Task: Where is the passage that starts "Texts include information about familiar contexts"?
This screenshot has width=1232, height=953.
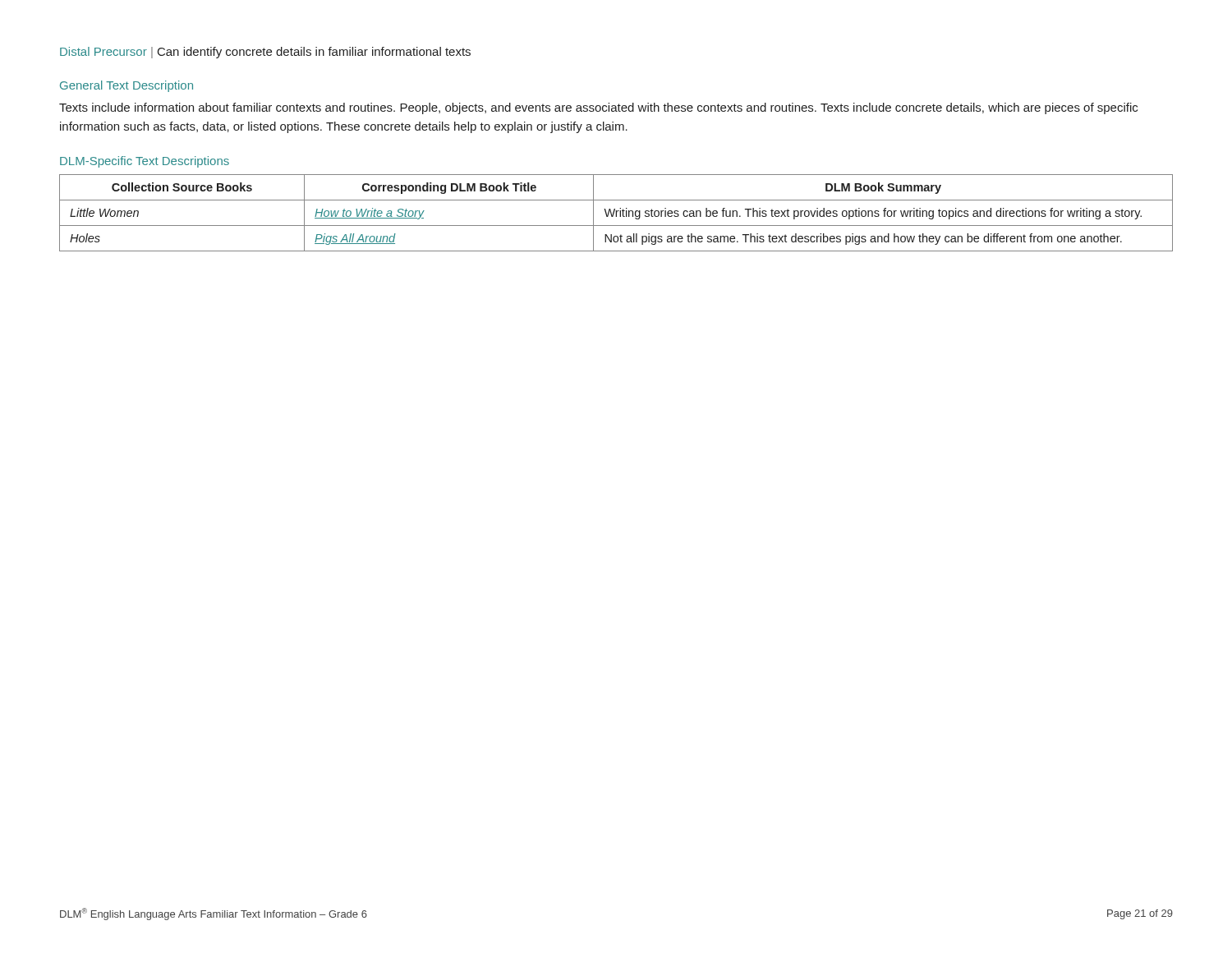Action: (x=599, y=116)
